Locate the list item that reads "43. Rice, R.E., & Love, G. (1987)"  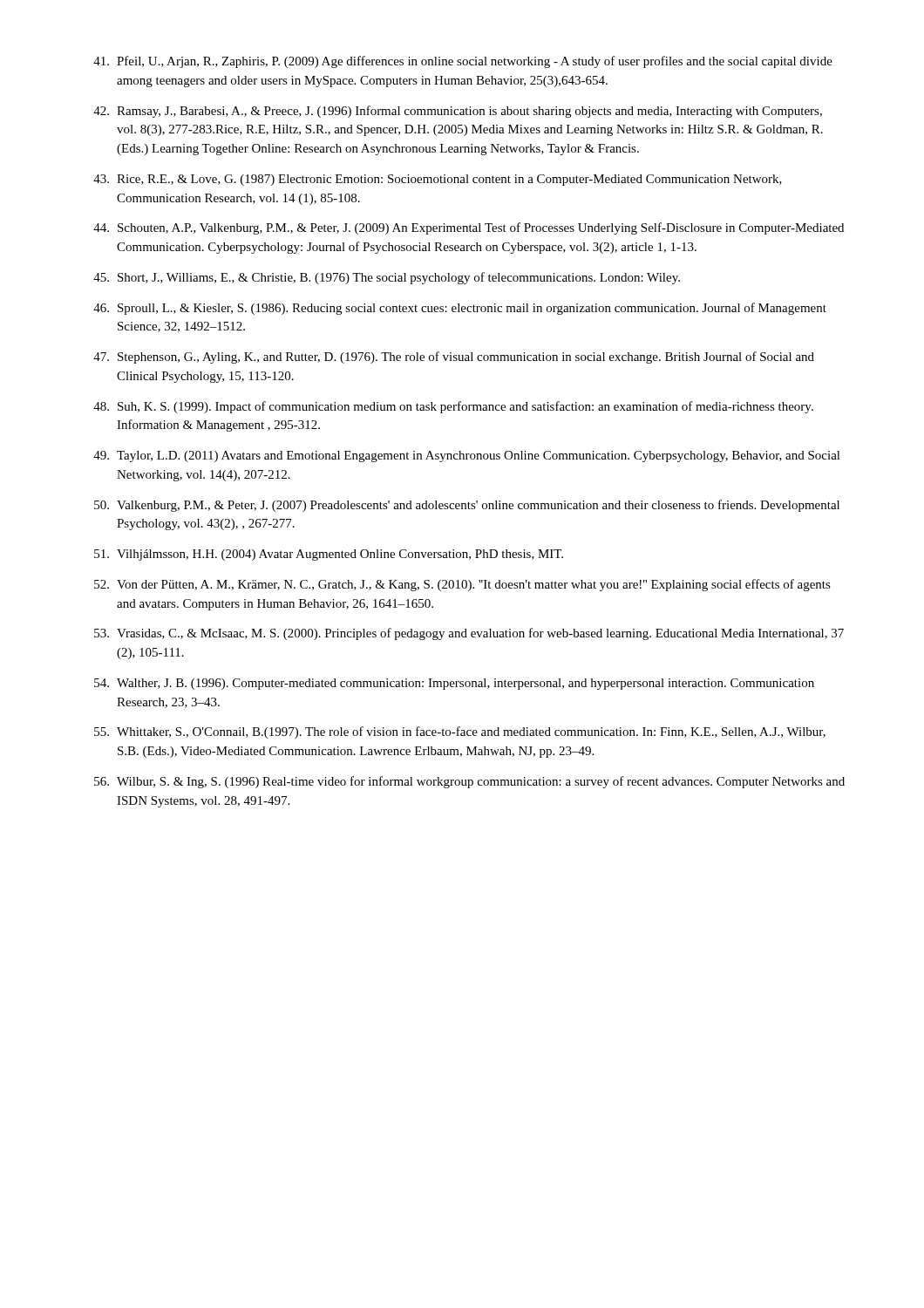click(462, 189)
